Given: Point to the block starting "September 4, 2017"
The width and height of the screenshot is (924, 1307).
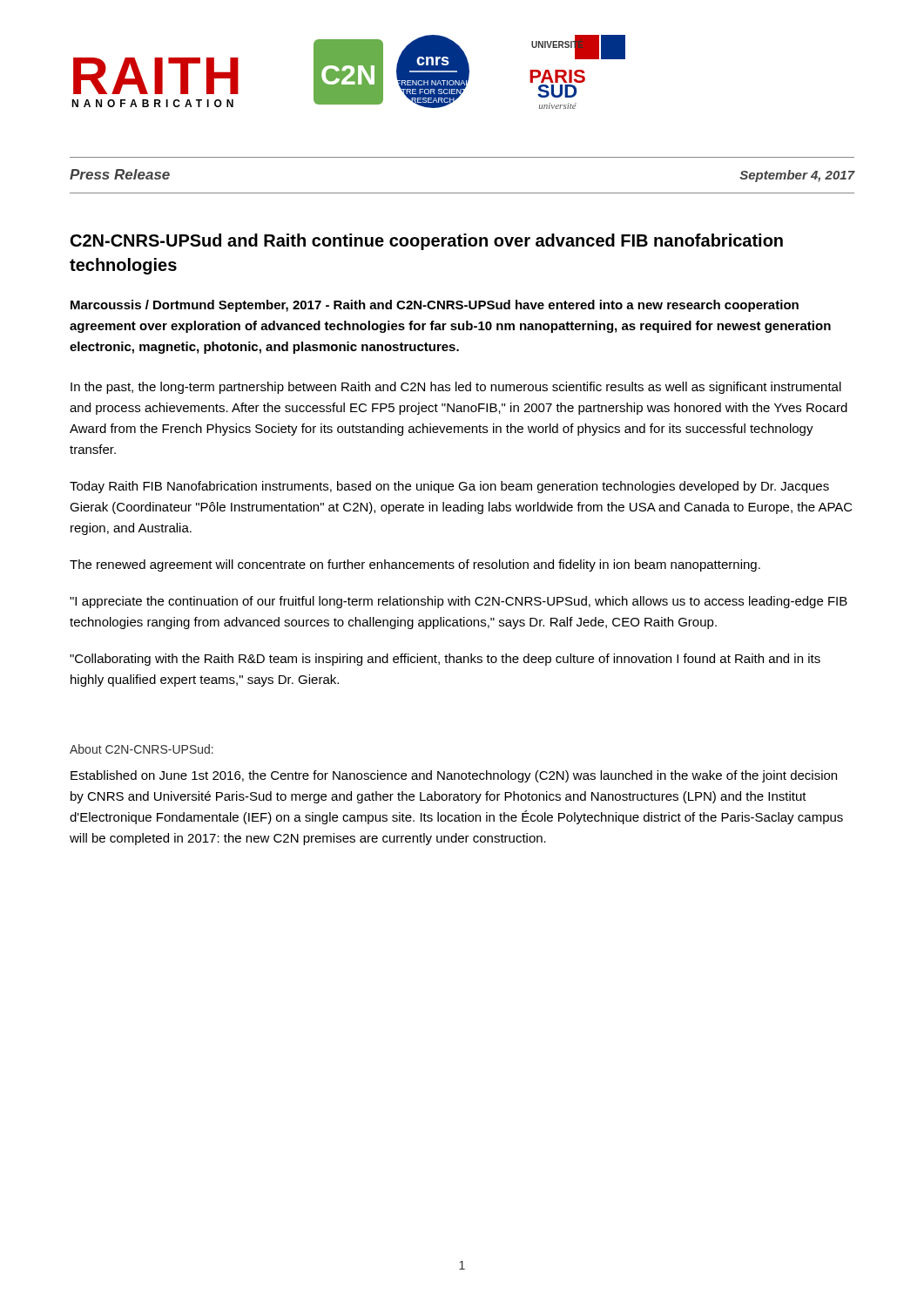Looking at the screenshot, I should [x=797, y=175].
